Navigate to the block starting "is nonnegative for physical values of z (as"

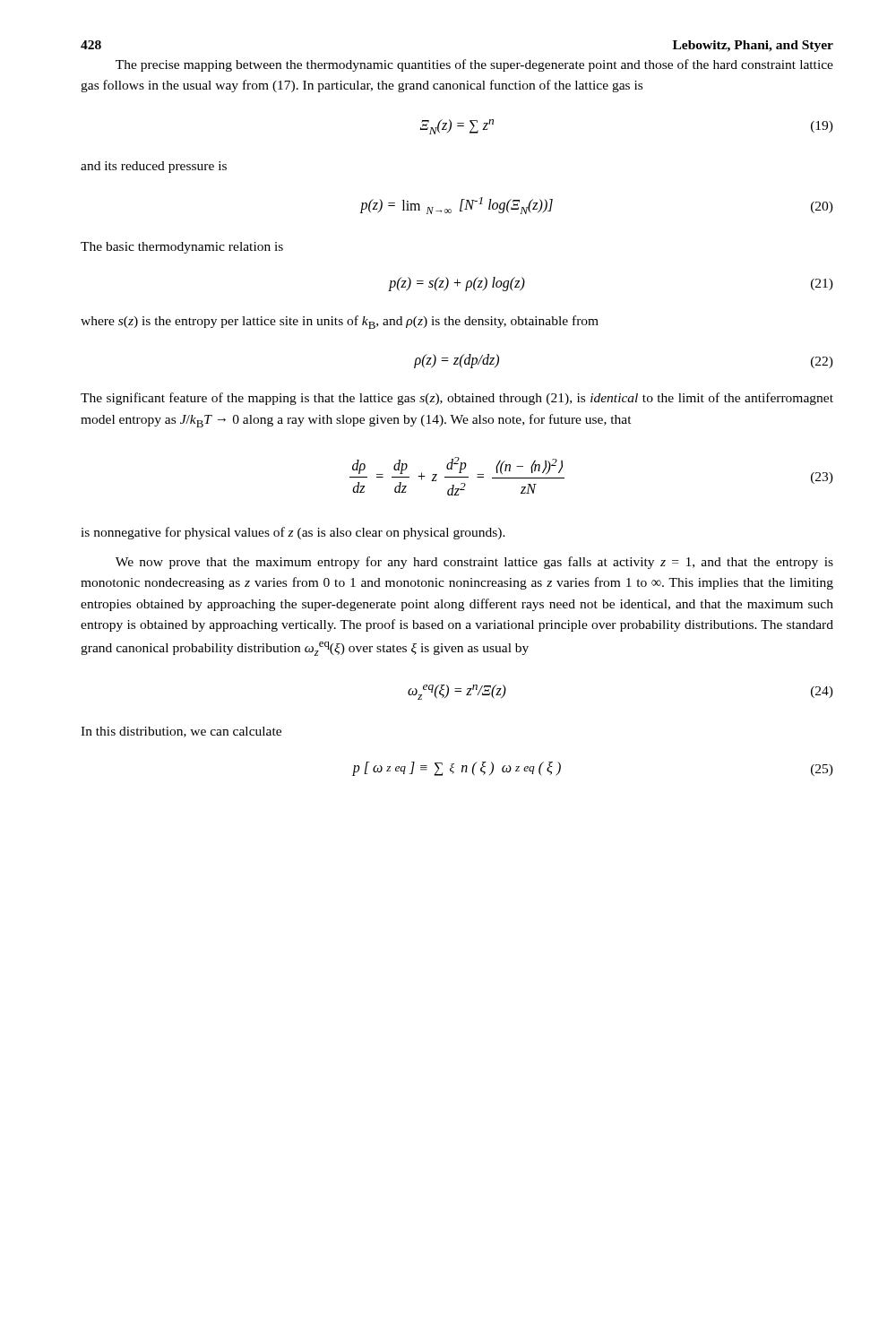click(293, 532)
